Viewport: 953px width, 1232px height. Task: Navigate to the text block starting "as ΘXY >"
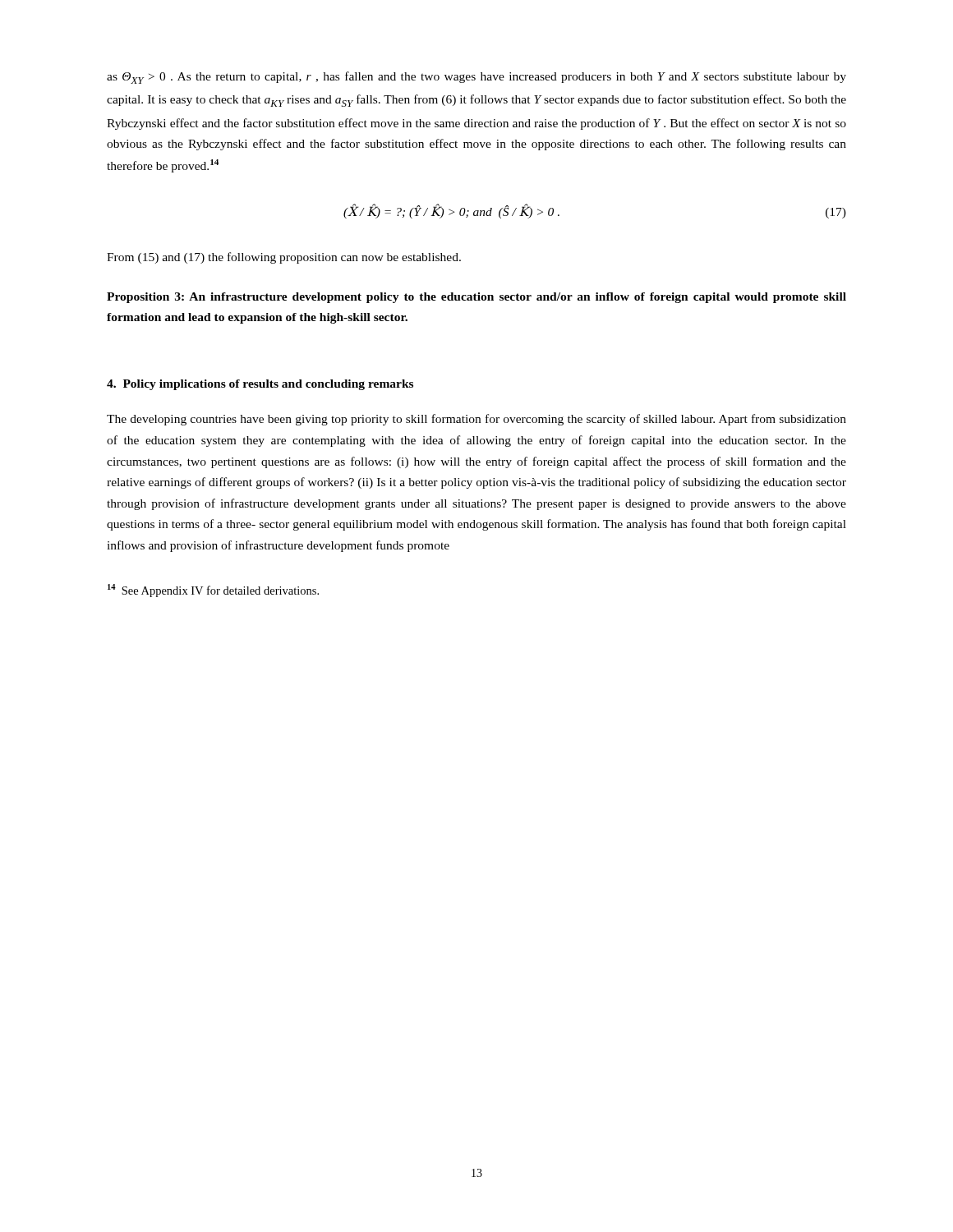click(476, 121)
